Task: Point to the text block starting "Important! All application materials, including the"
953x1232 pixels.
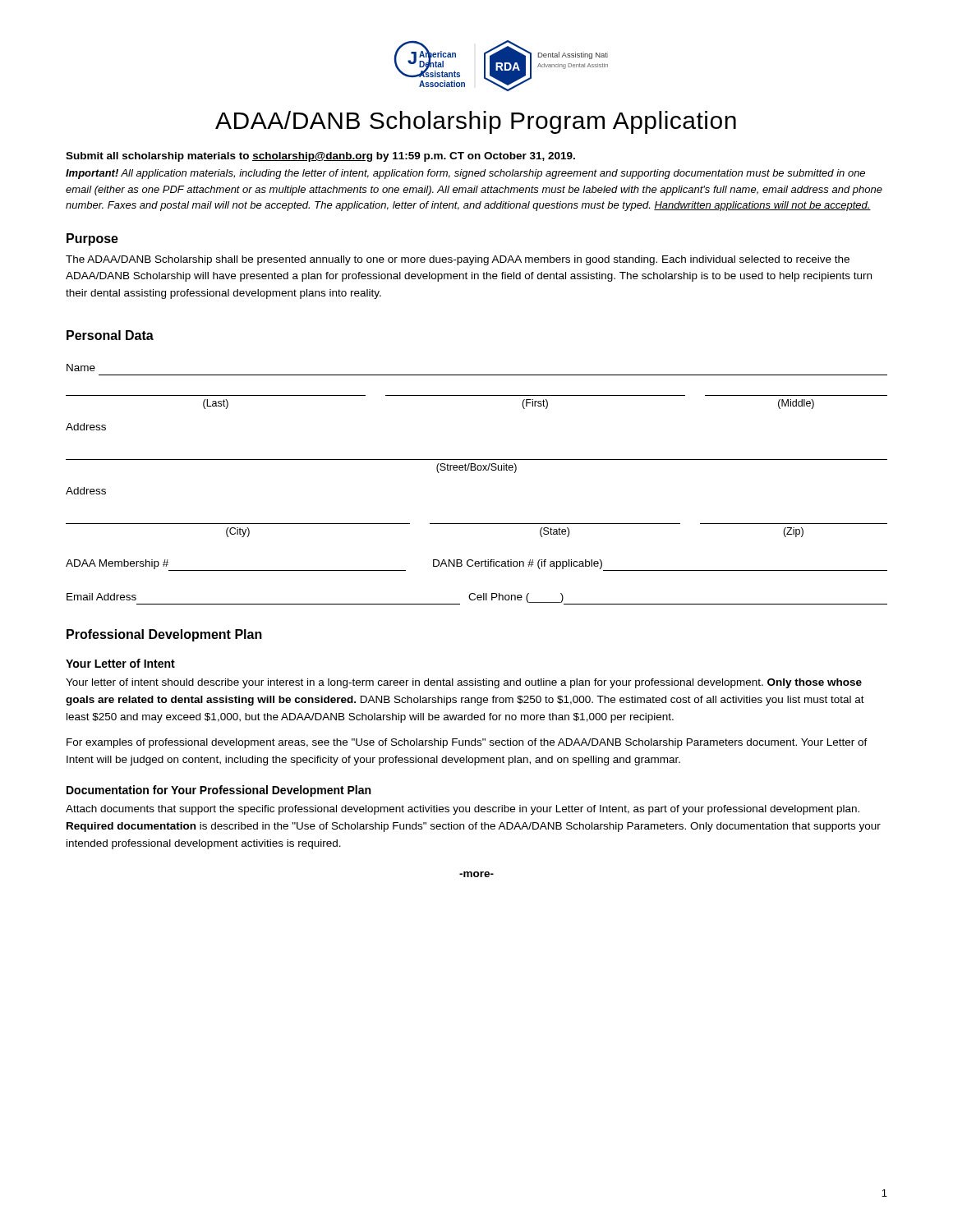Action: click(x=474, y=189)
